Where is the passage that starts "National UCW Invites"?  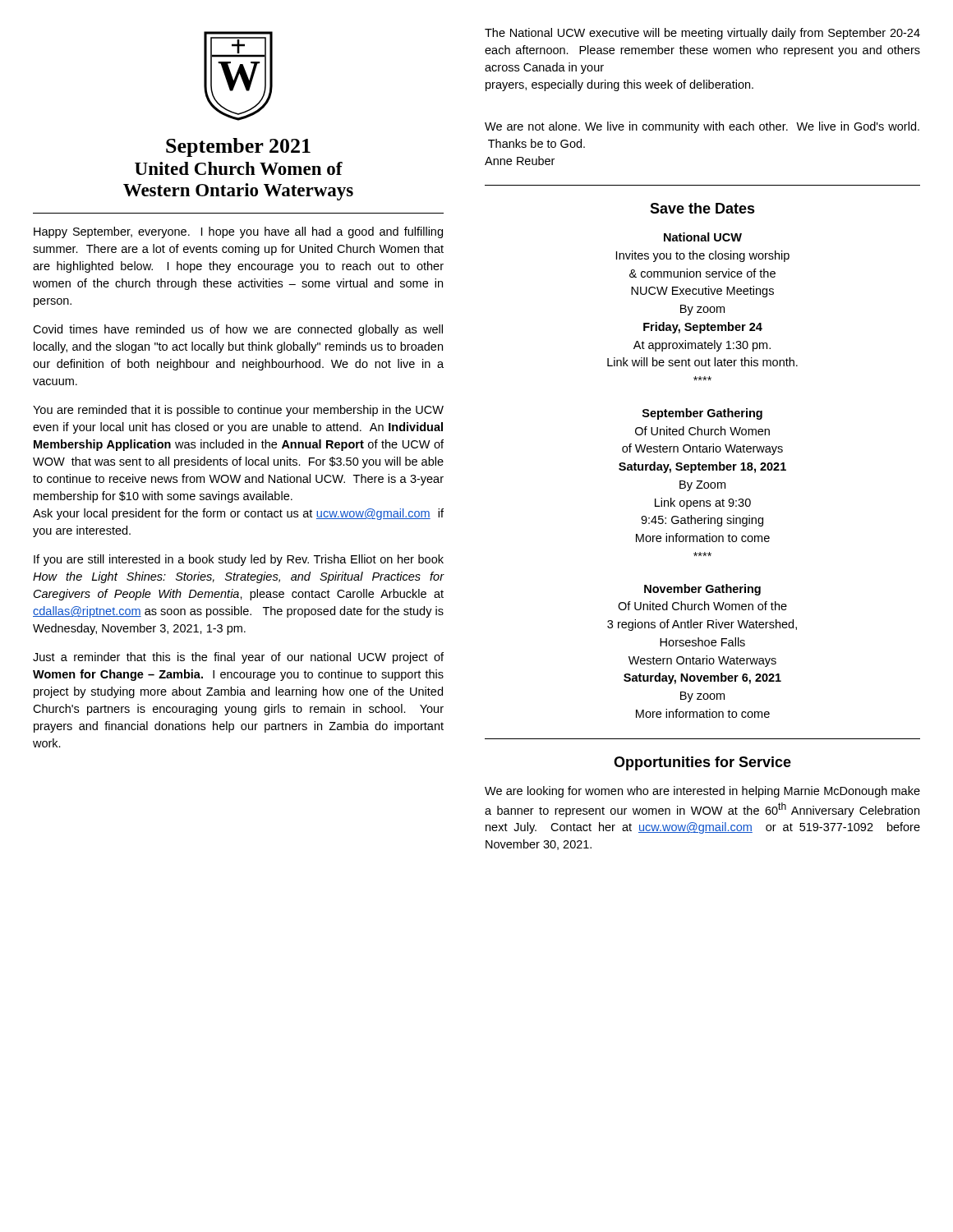click(x=702, y=309)
